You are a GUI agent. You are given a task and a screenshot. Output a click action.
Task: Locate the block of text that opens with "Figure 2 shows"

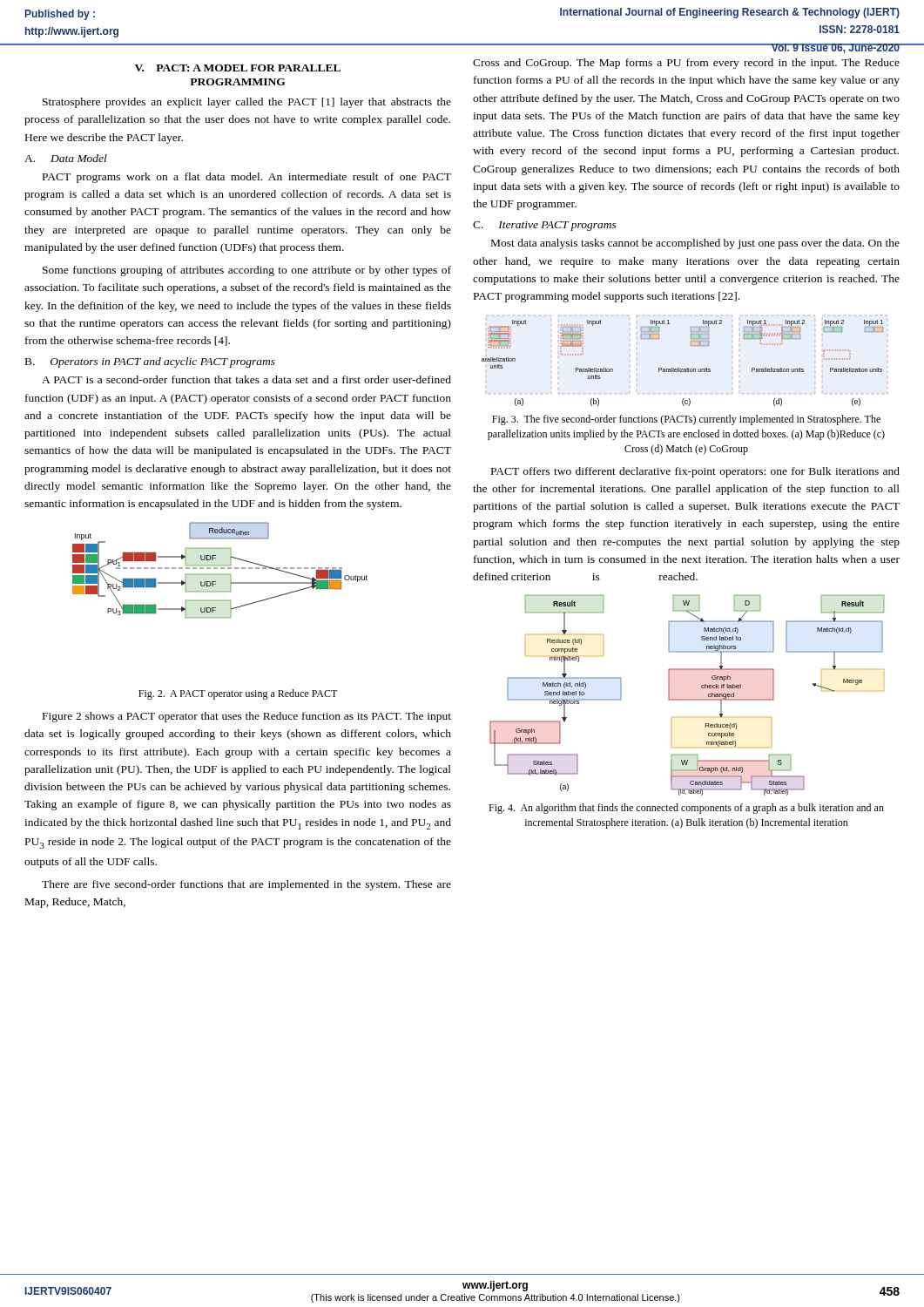point(238,788)
